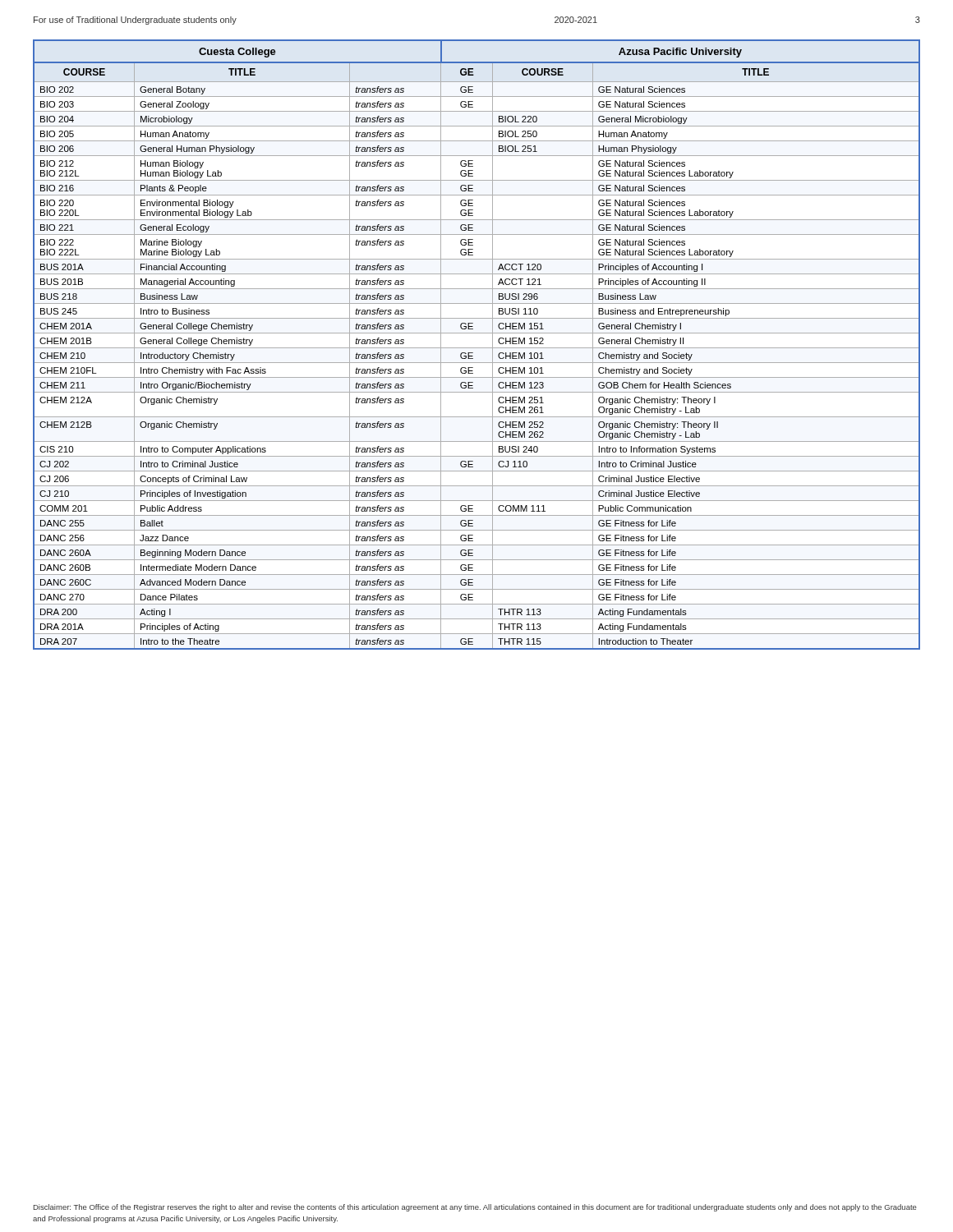Select the table that reads "transfers as"
This screenshot has width=953, height=1232.
476,345
